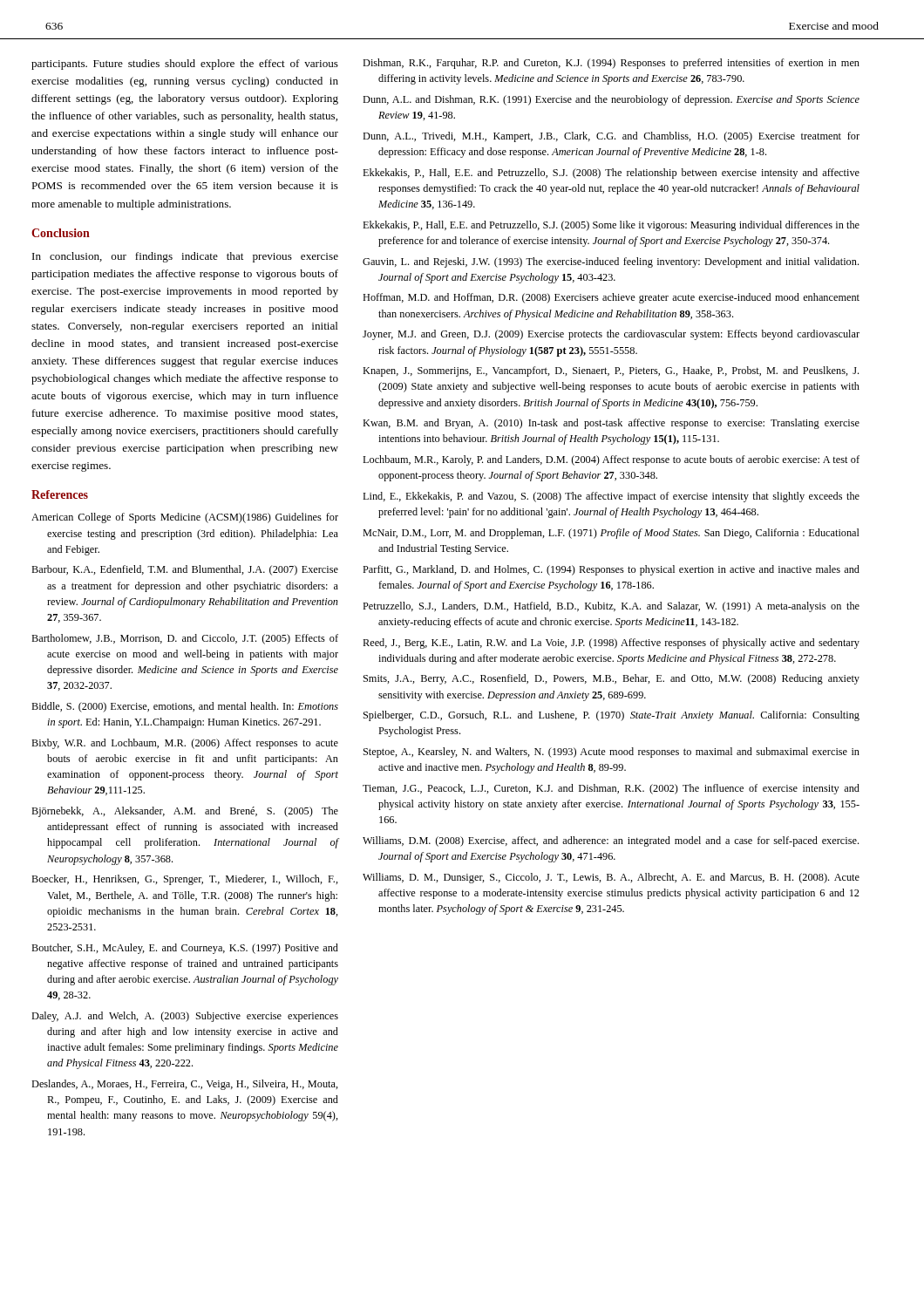Click on the list item containing "Williams, D. M.,"
924x1308 pixels.
(611, 893)
